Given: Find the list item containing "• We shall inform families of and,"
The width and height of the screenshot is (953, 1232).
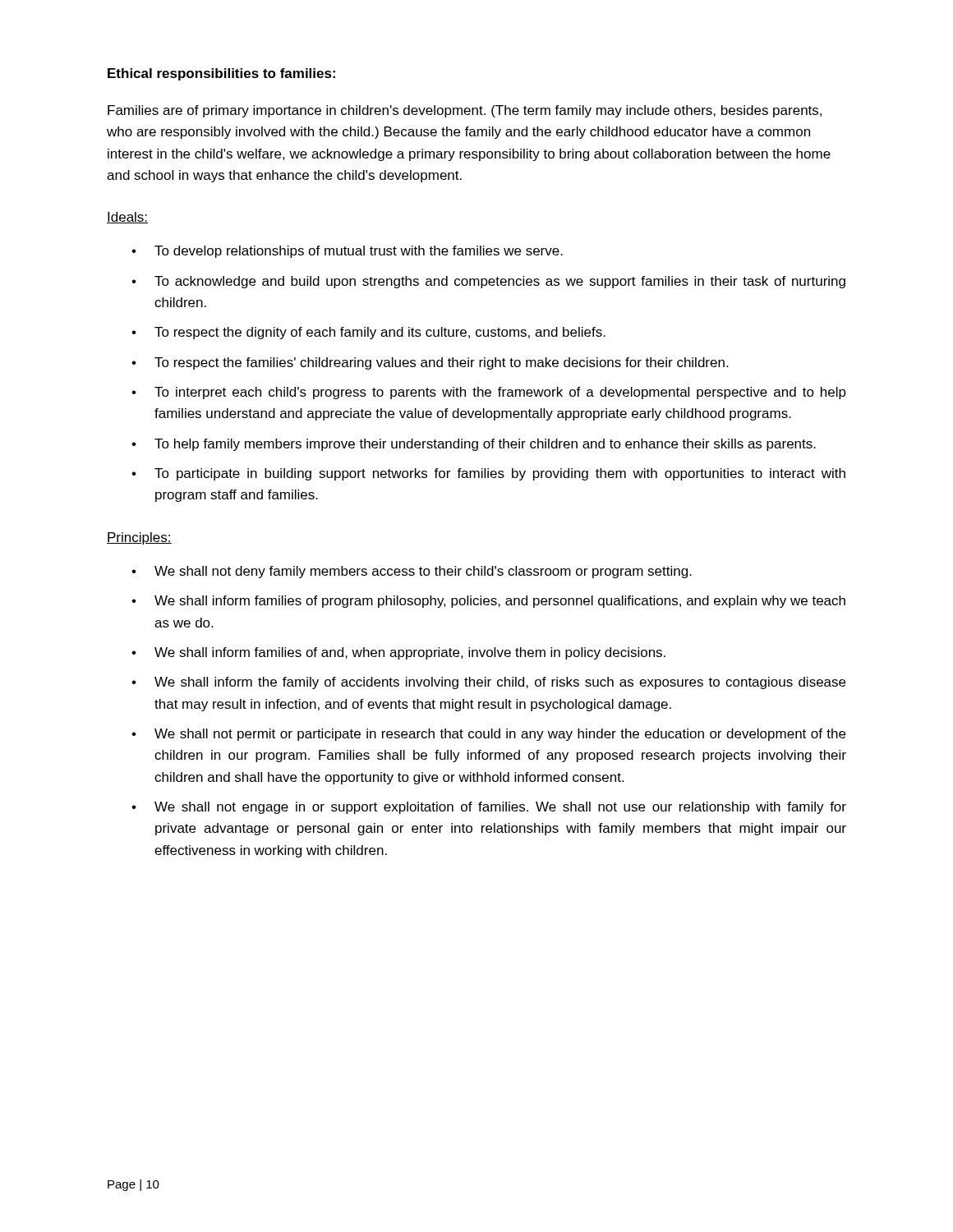Looking at the screenshot, I should pyautogui.click(x=489, y=653).
